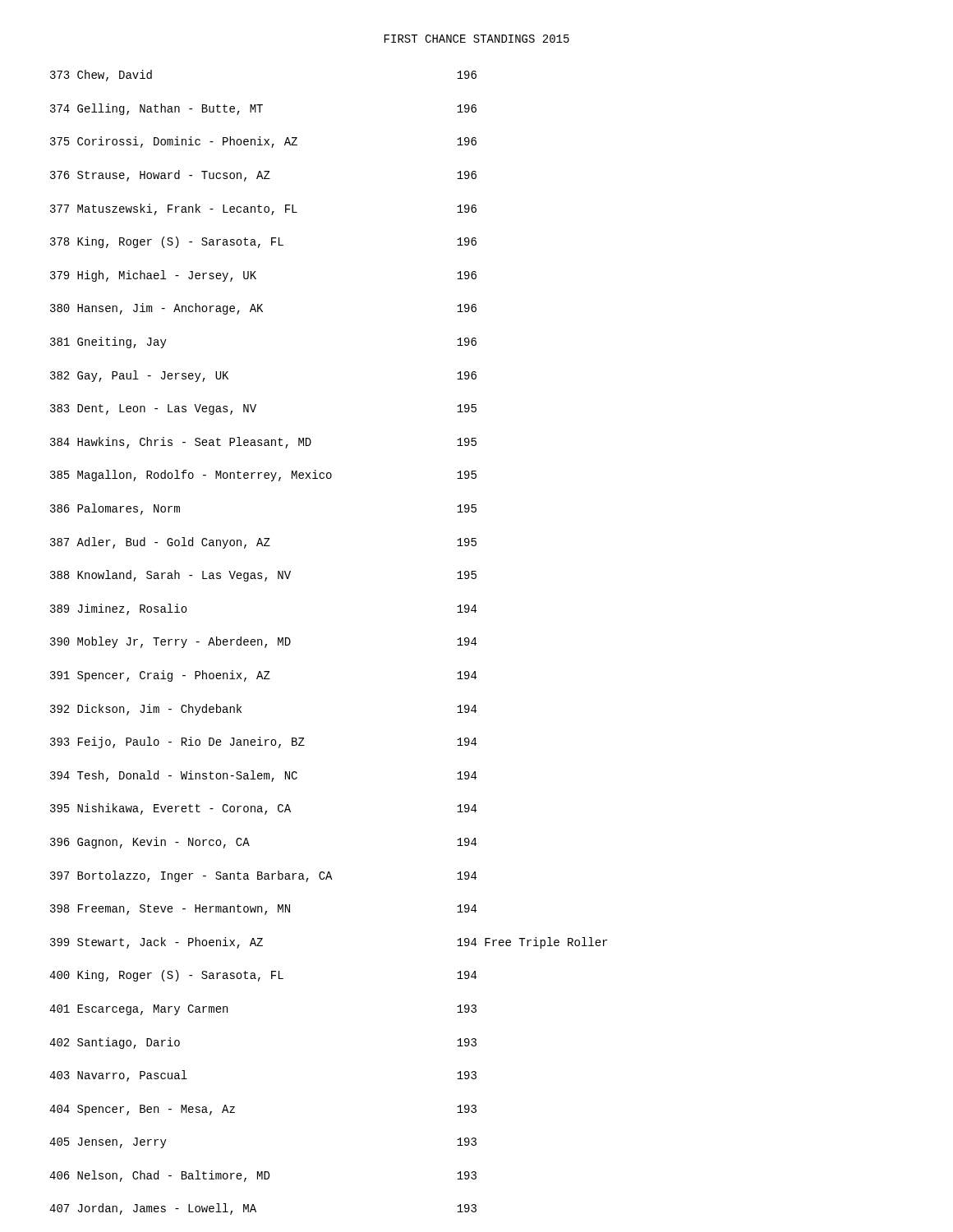Find the block on this page that starts "396 Gagnon, Kevin - Norco,"

pyautogui.click(x=150, y=842)
